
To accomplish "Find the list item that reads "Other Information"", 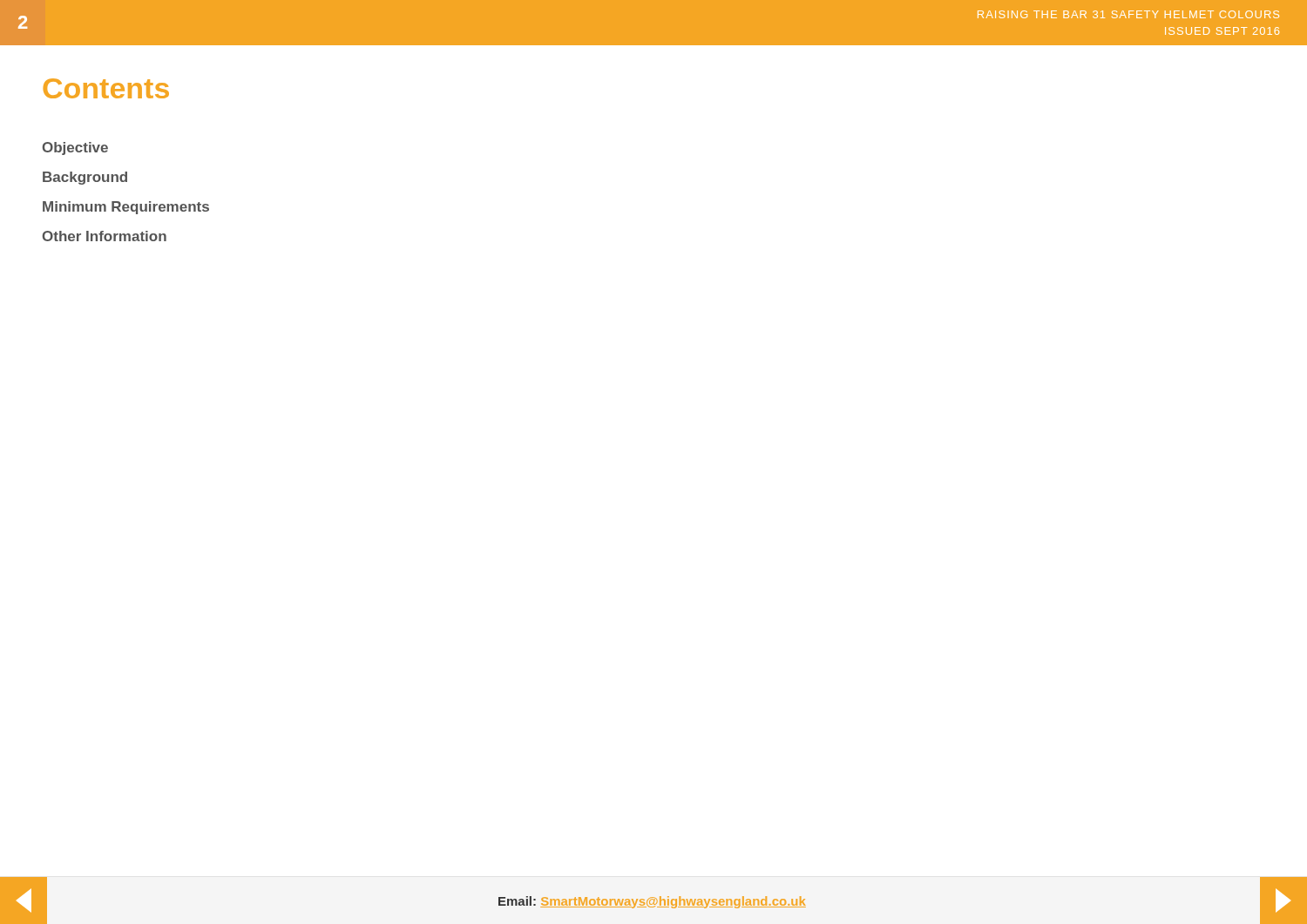I will pos(104,236).
